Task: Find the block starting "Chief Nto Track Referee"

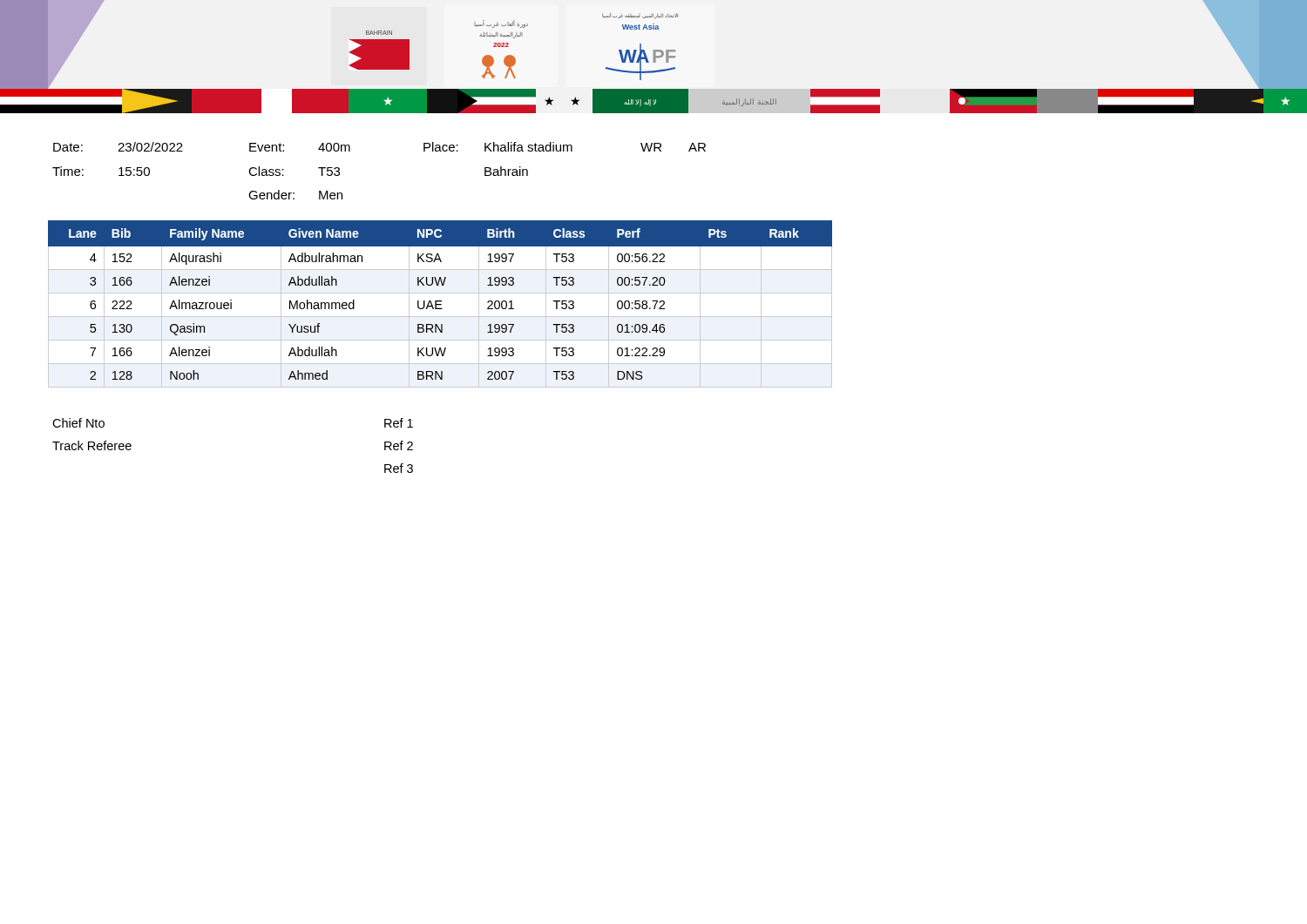Action: click(x=92, y=434)
